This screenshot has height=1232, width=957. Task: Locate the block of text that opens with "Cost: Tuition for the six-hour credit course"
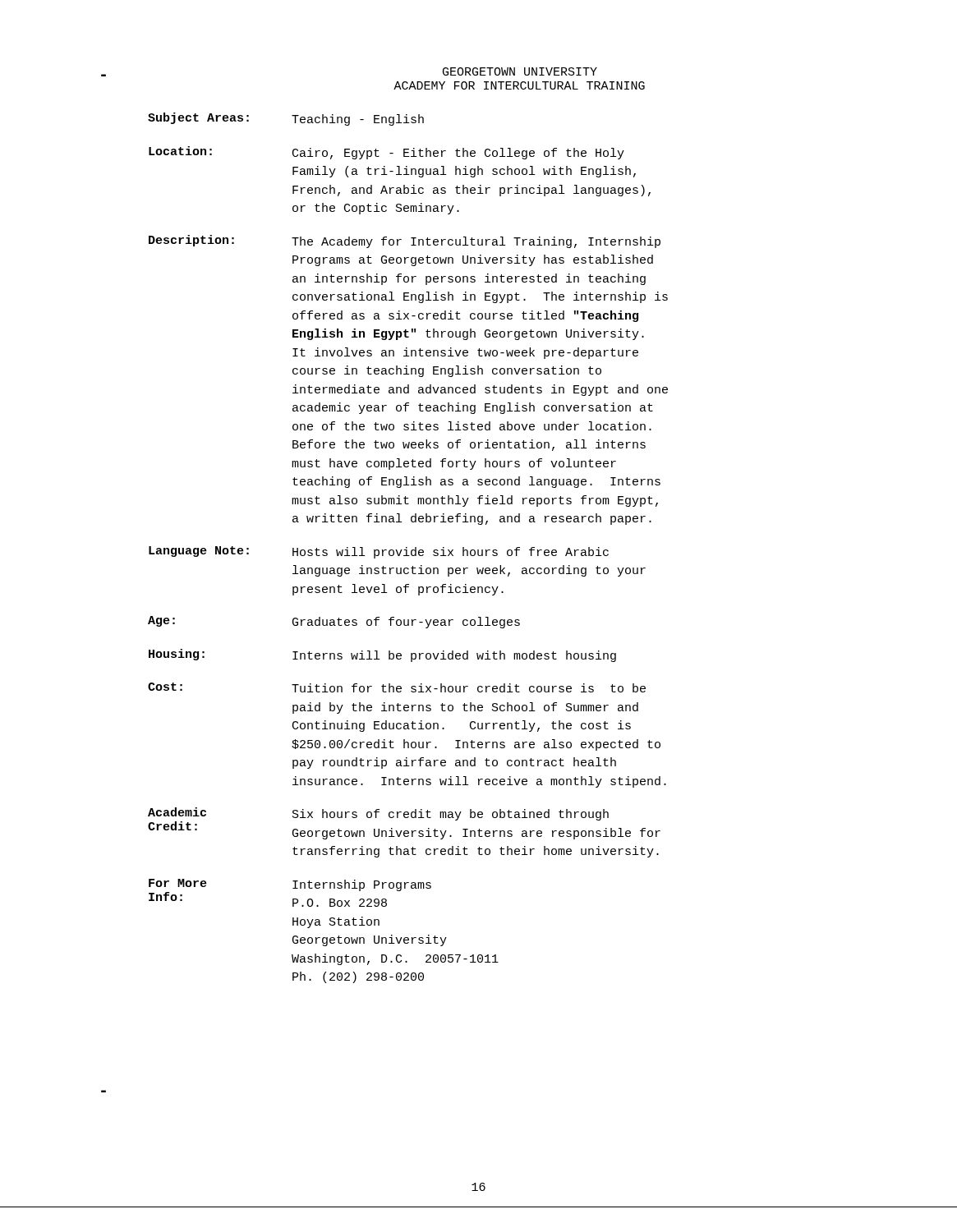coord(520,736)
